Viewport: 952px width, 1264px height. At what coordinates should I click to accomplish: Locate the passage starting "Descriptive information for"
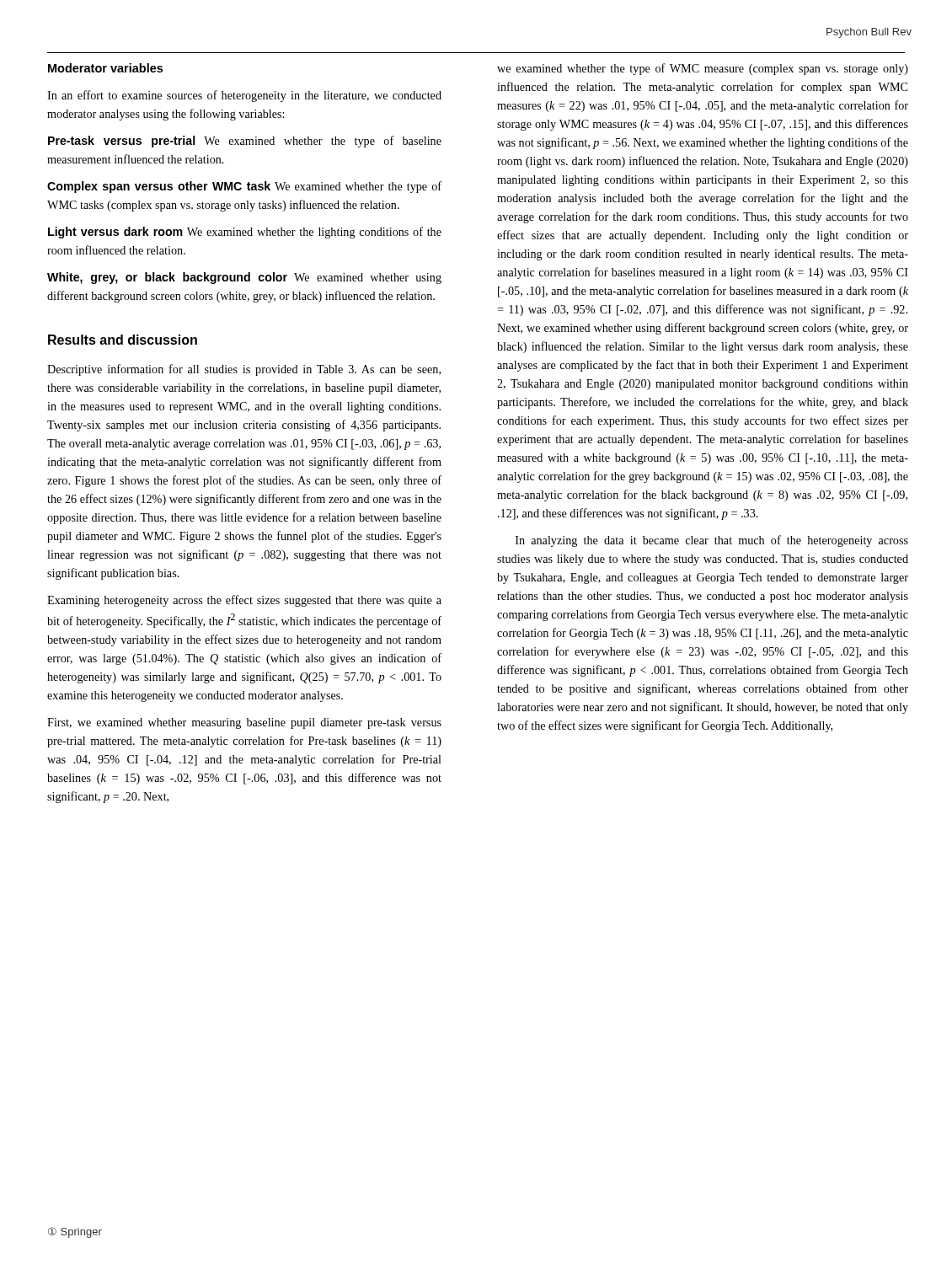click(x=244, y=370)
